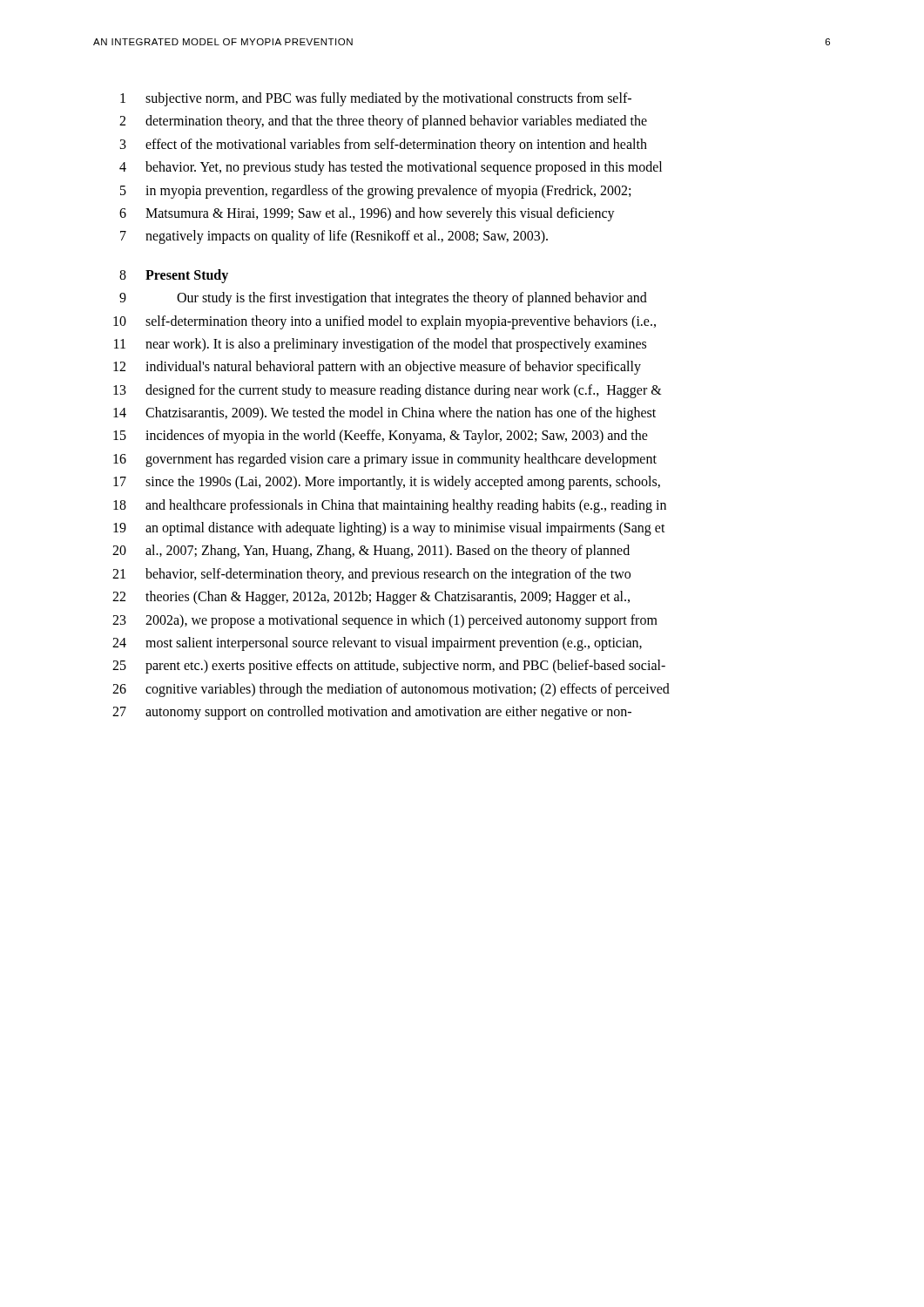The height and width of the screenshot is (1307, 924).
Task: Locate the region starting "23 2002a), we propose"
Action: [462, 620]
